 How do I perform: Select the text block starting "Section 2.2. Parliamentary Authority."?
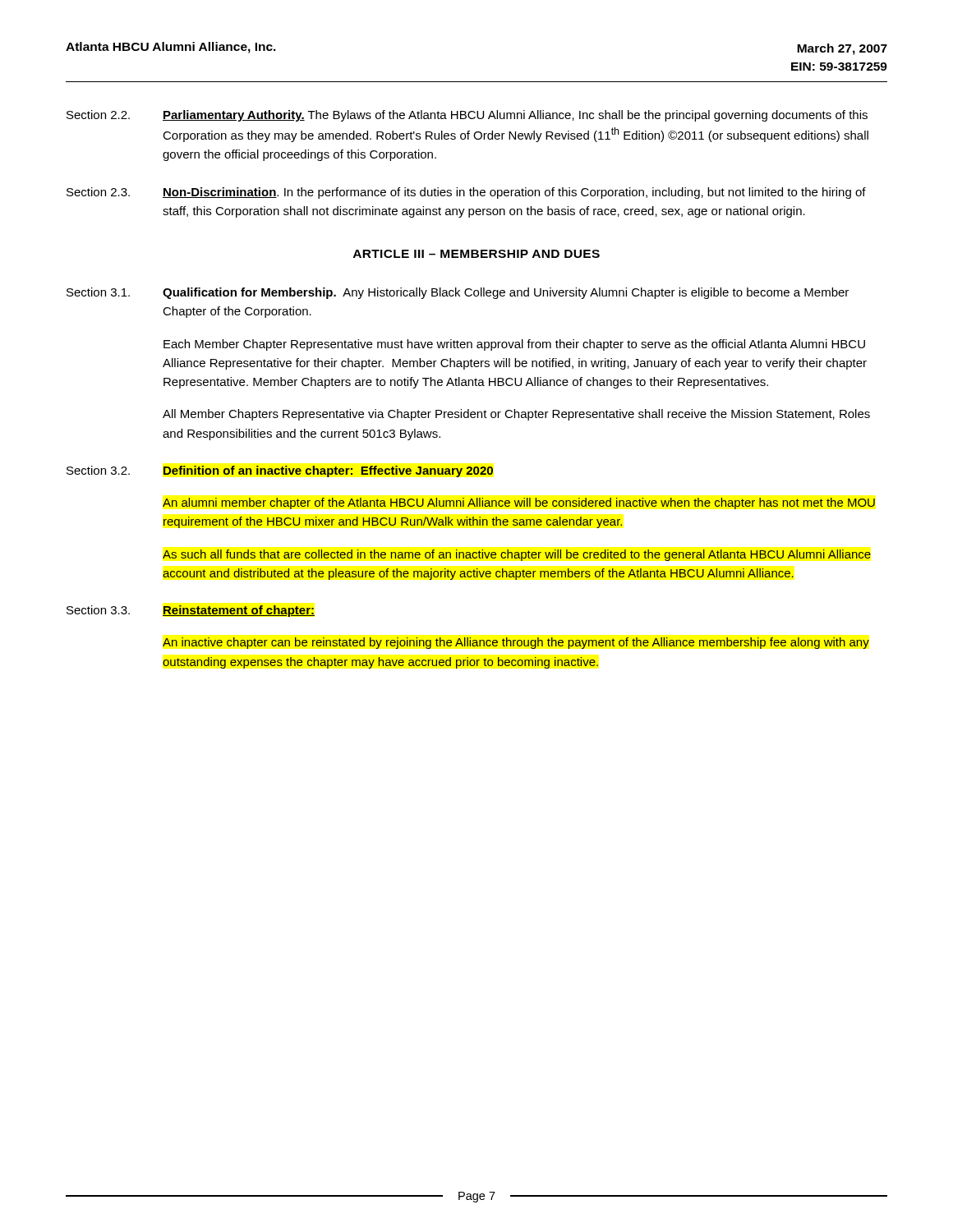click(476, 135)
